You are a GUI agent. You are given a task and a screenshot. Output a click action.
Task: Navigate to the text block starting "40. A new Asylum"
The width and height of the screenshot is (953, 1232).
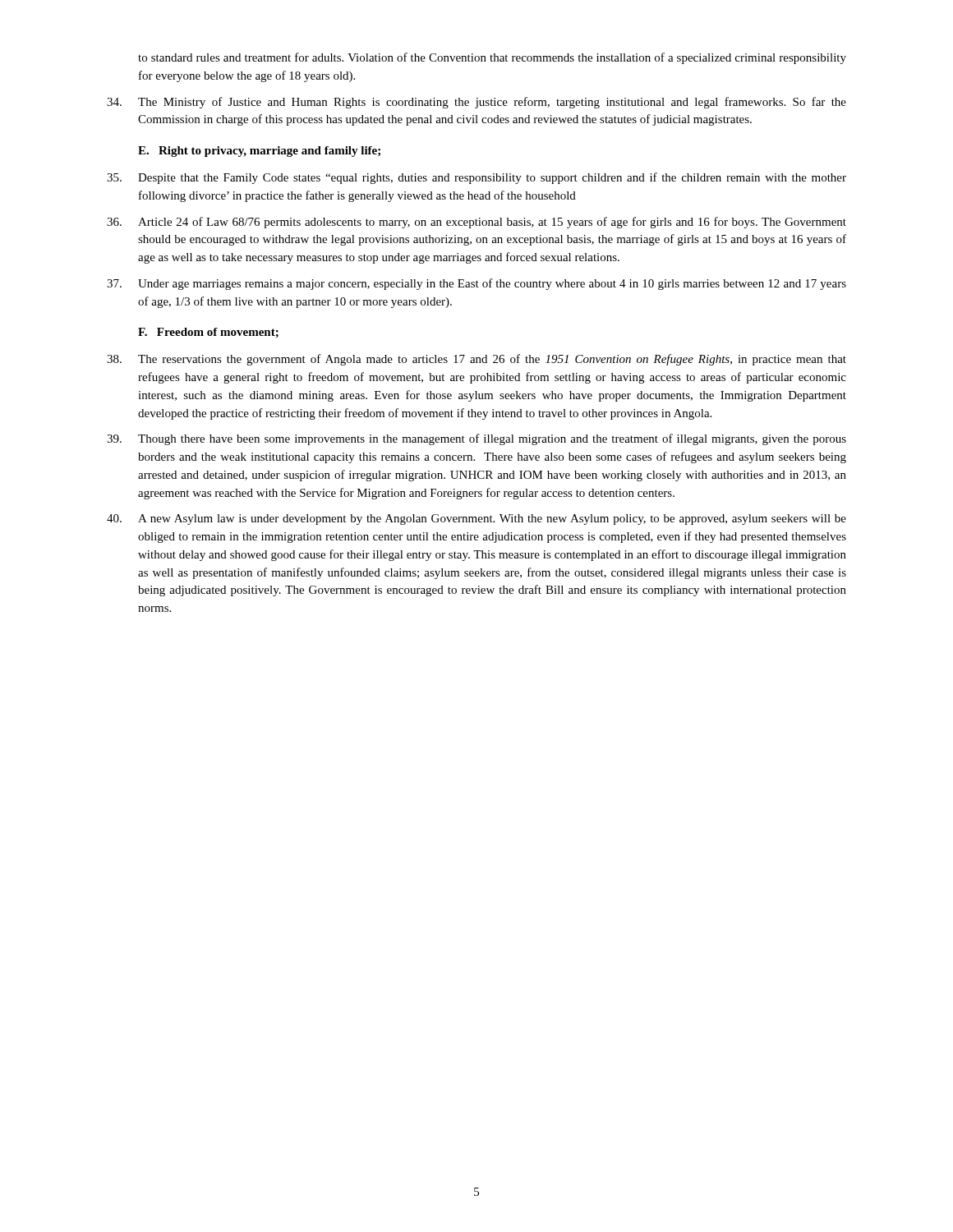tap(476, 564)
